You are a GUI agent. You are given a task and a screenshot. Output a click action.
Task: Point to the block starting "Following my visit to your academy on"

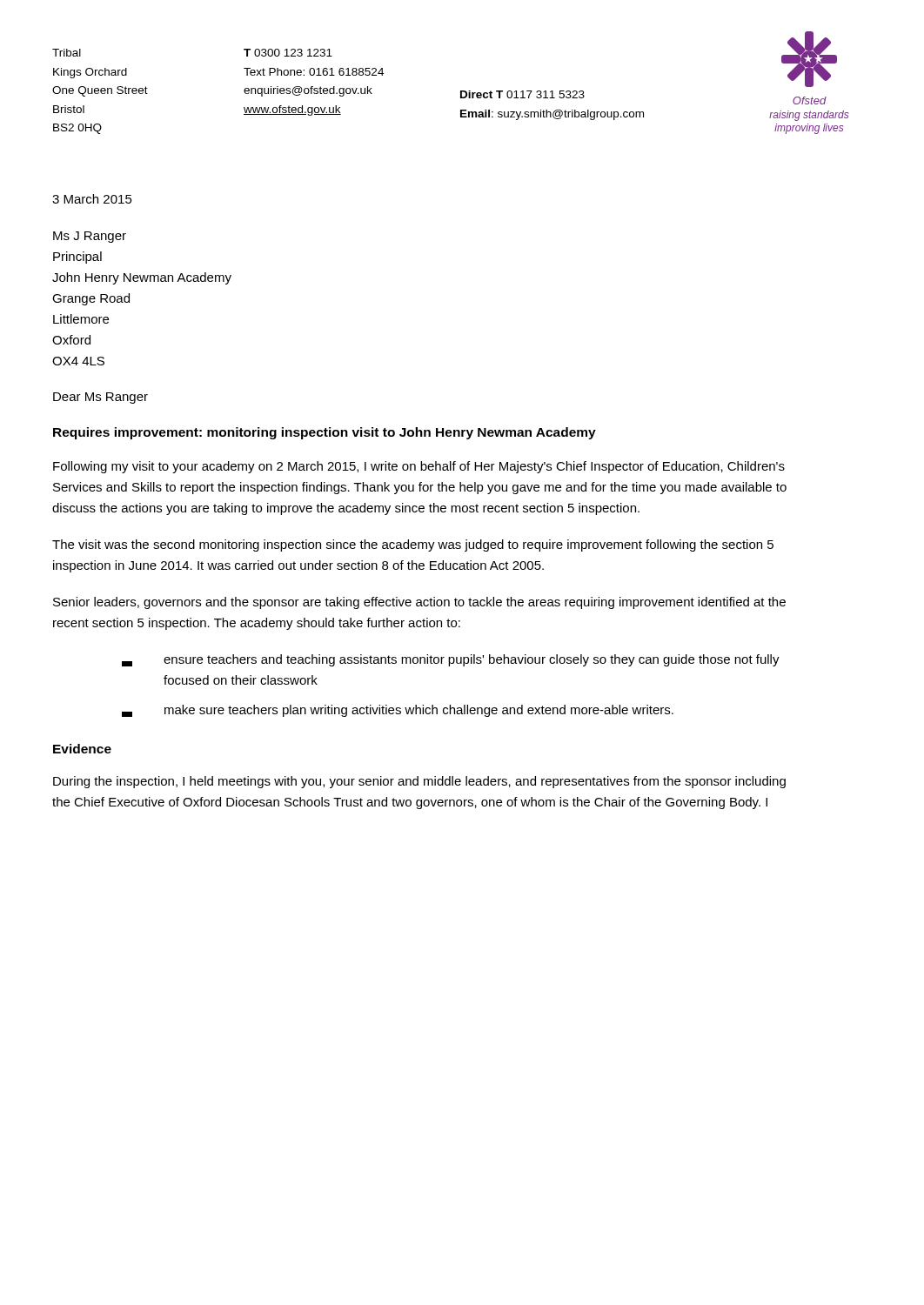click(420, 487)
